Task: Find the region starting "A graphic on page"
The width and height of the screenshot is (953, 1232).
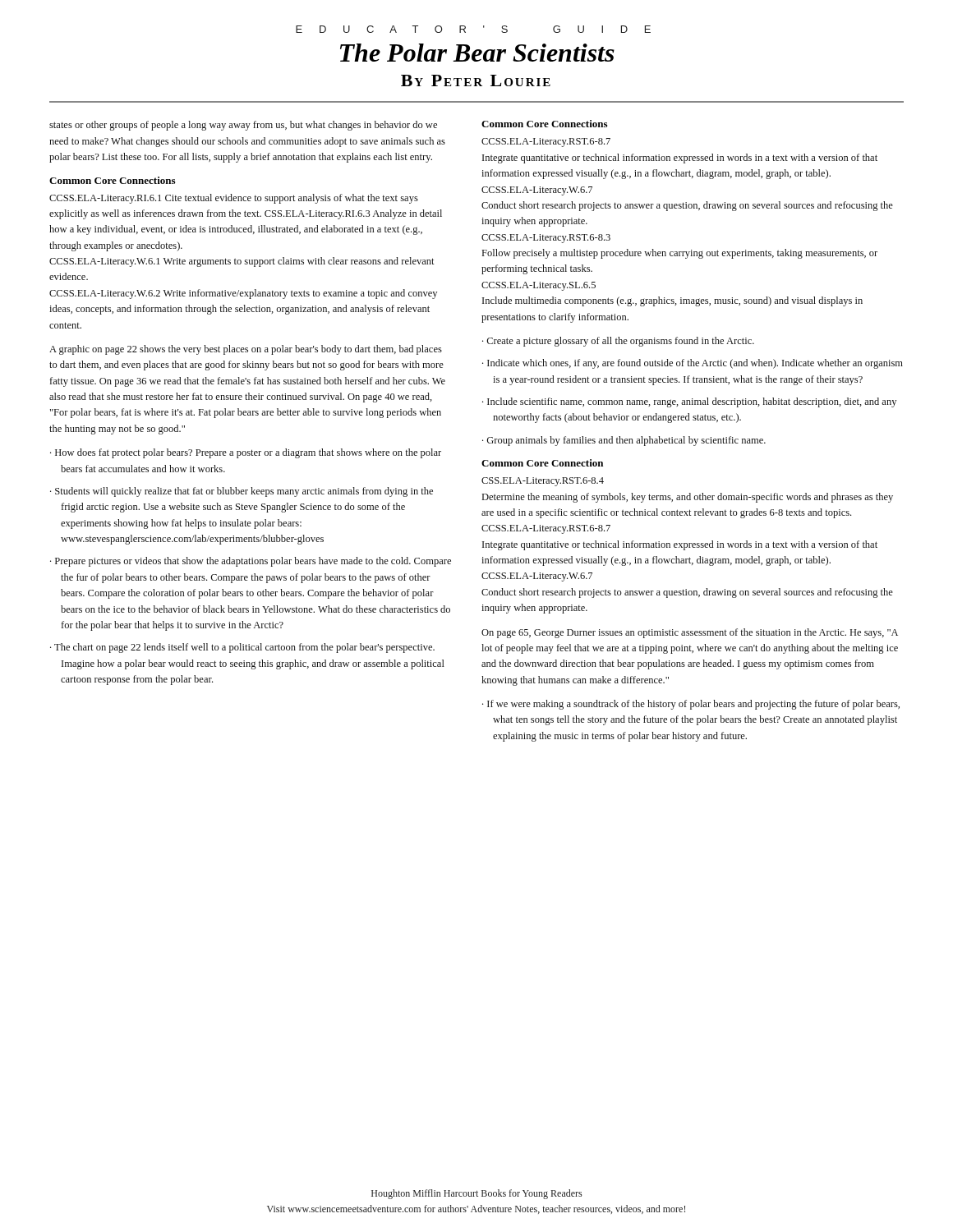Action: coord(247,389)
